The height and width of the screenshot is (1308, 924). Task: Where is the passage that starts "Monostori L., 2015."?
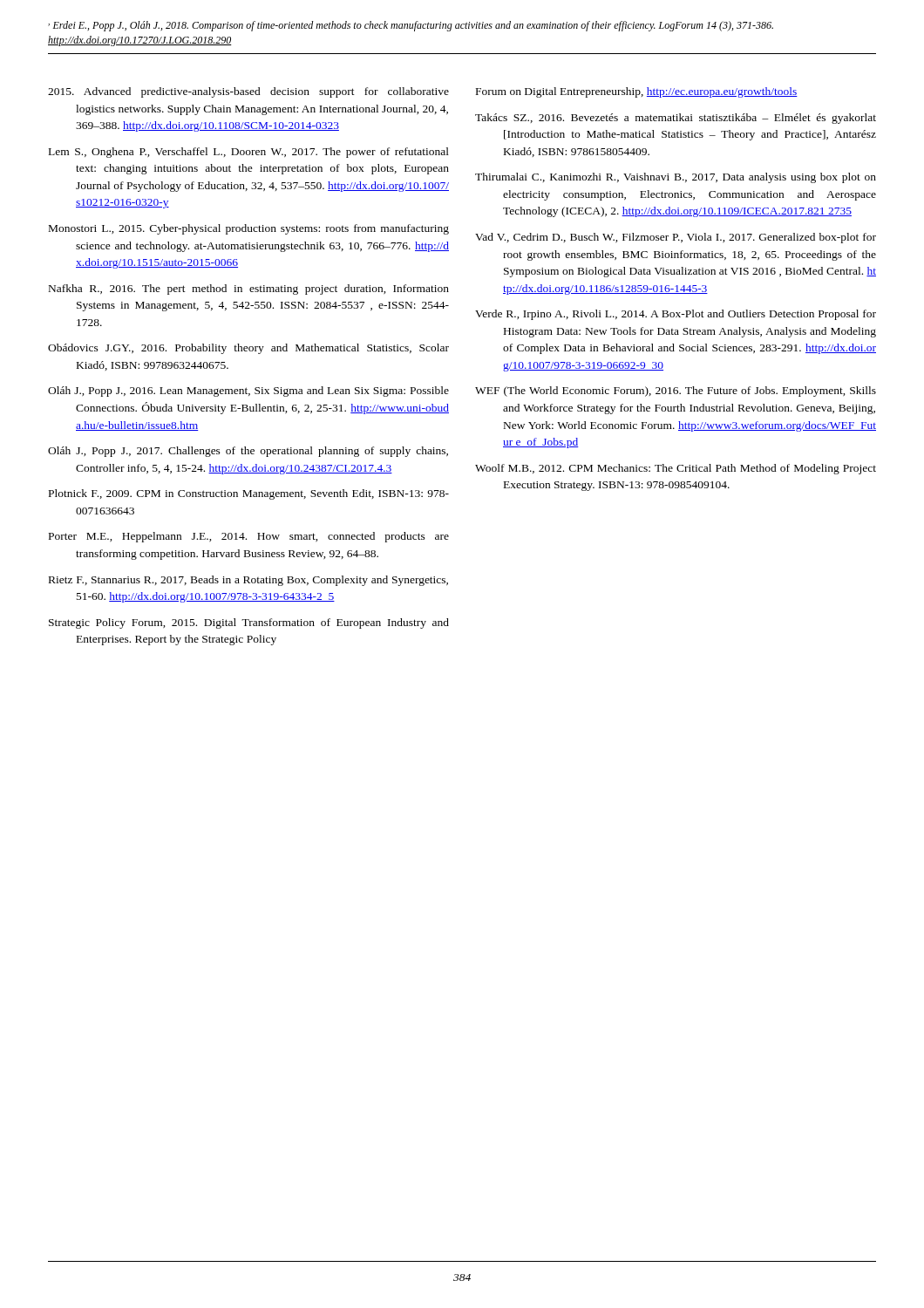click(248, 245)
